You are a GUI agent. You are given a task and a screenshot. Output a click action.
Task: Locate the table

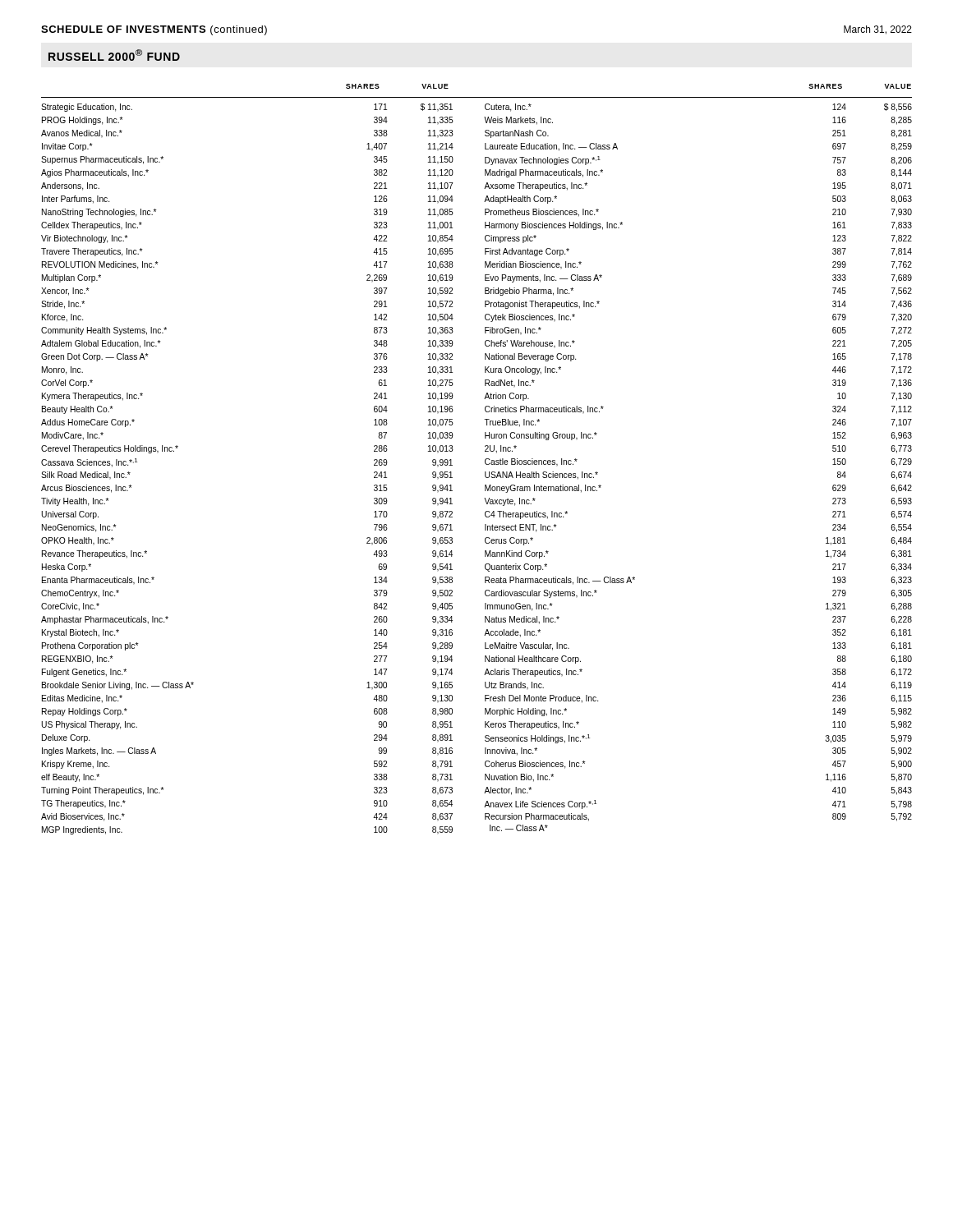[x=476, y=470]
